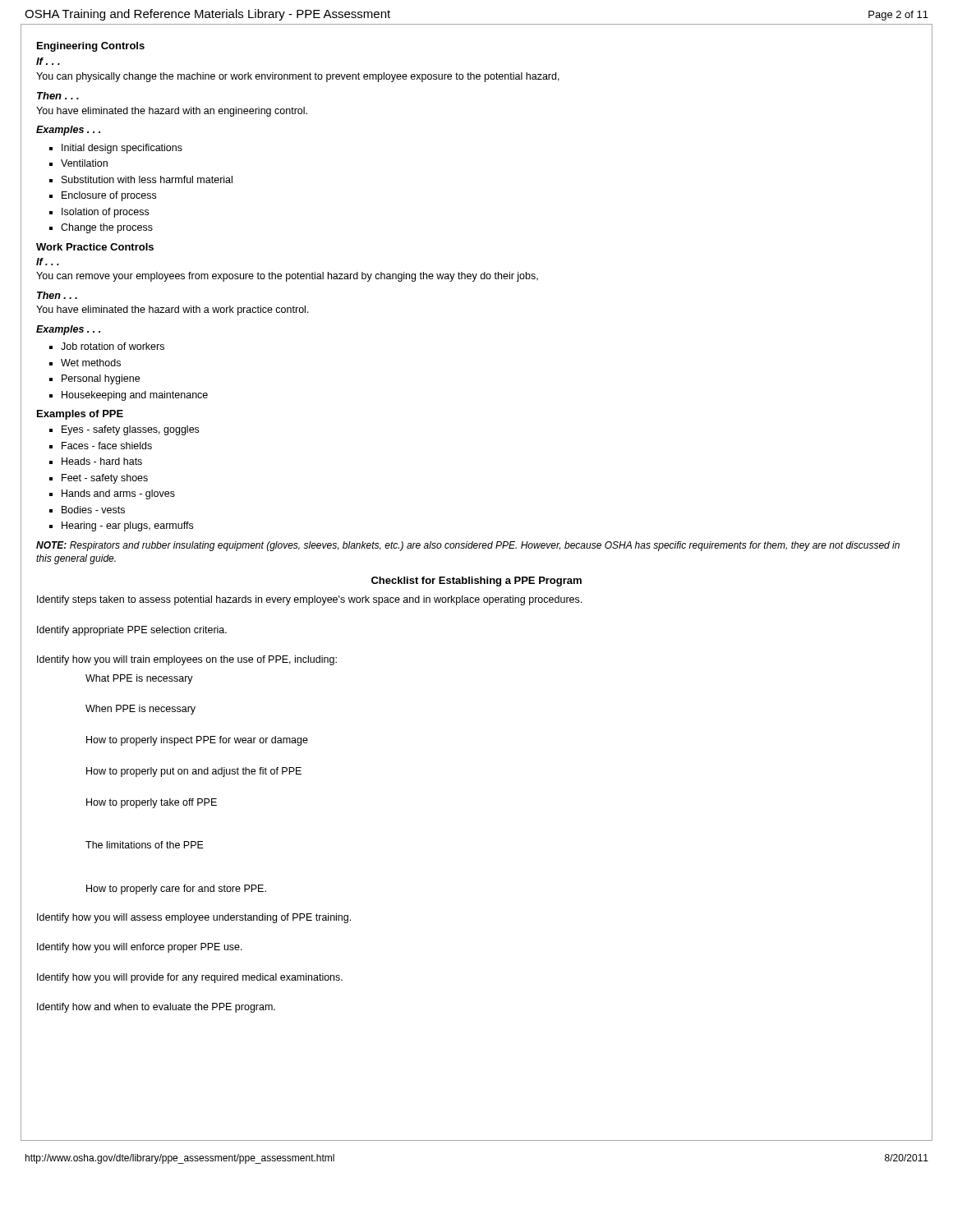953x1232 pixels.
Task: Click on the text starting "Identify how you will enforce proper PPE"
Action: 139,947
